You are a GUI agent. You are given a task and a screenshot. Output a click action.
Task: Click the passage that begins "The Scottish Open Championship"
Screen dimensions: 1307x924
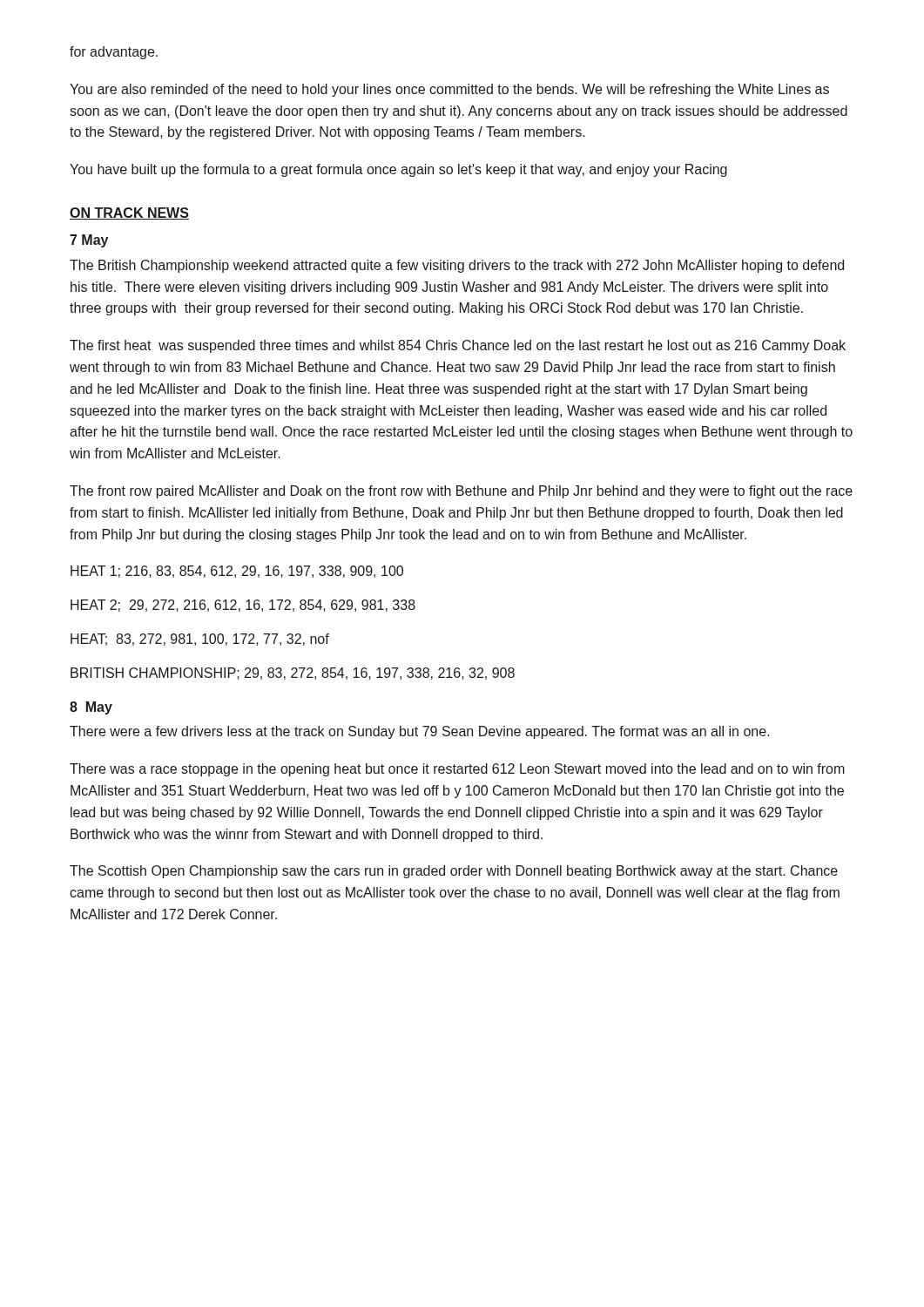click(455, 893)
